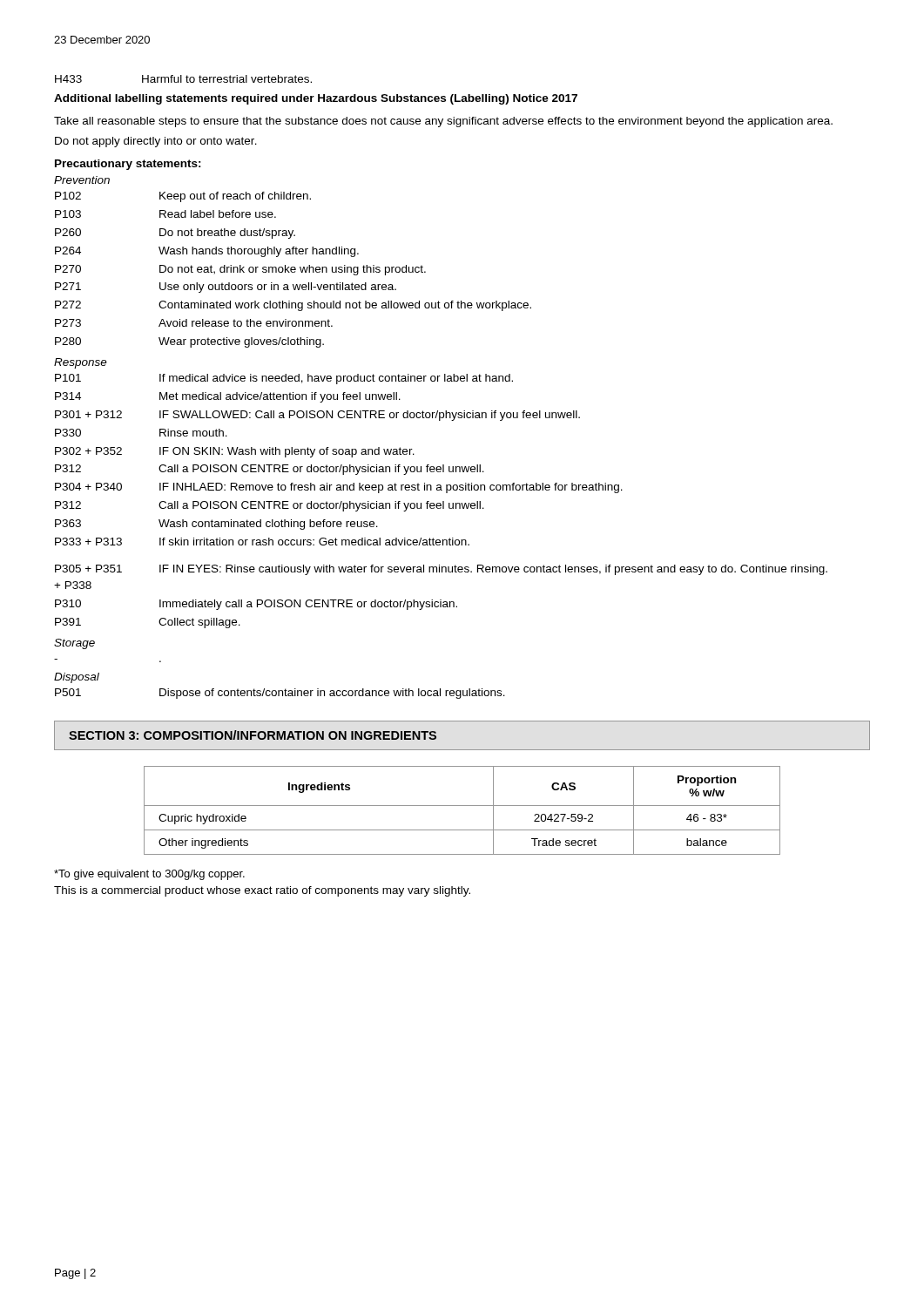924x1307 pixels.
Task: Select the list item that says "P314 Met medical advice/attention if you feel unwell."
Action: (228, 397)
